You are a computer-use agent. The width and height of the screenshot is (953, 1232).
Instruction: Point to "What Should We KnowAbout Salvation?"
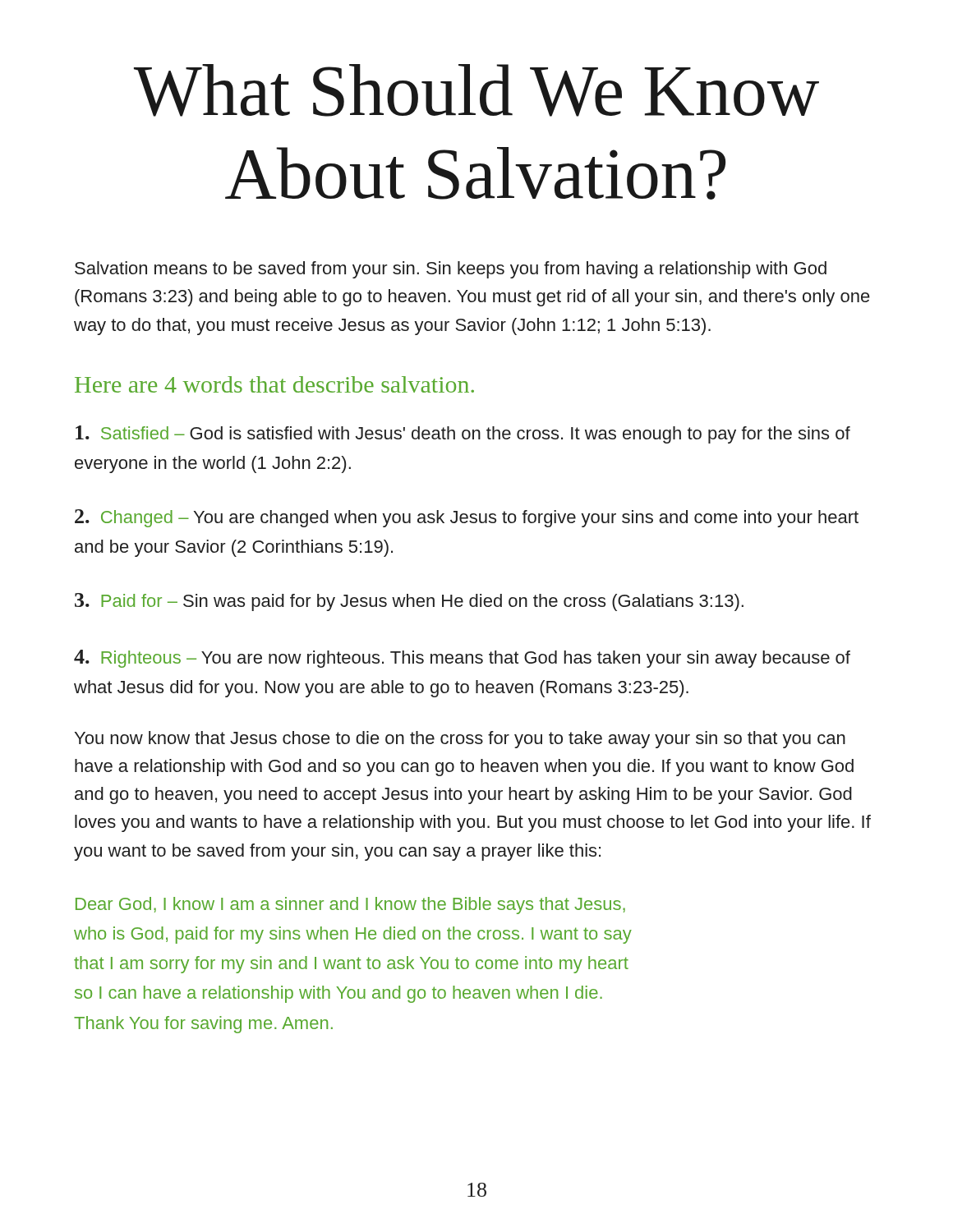pos(476,132)
